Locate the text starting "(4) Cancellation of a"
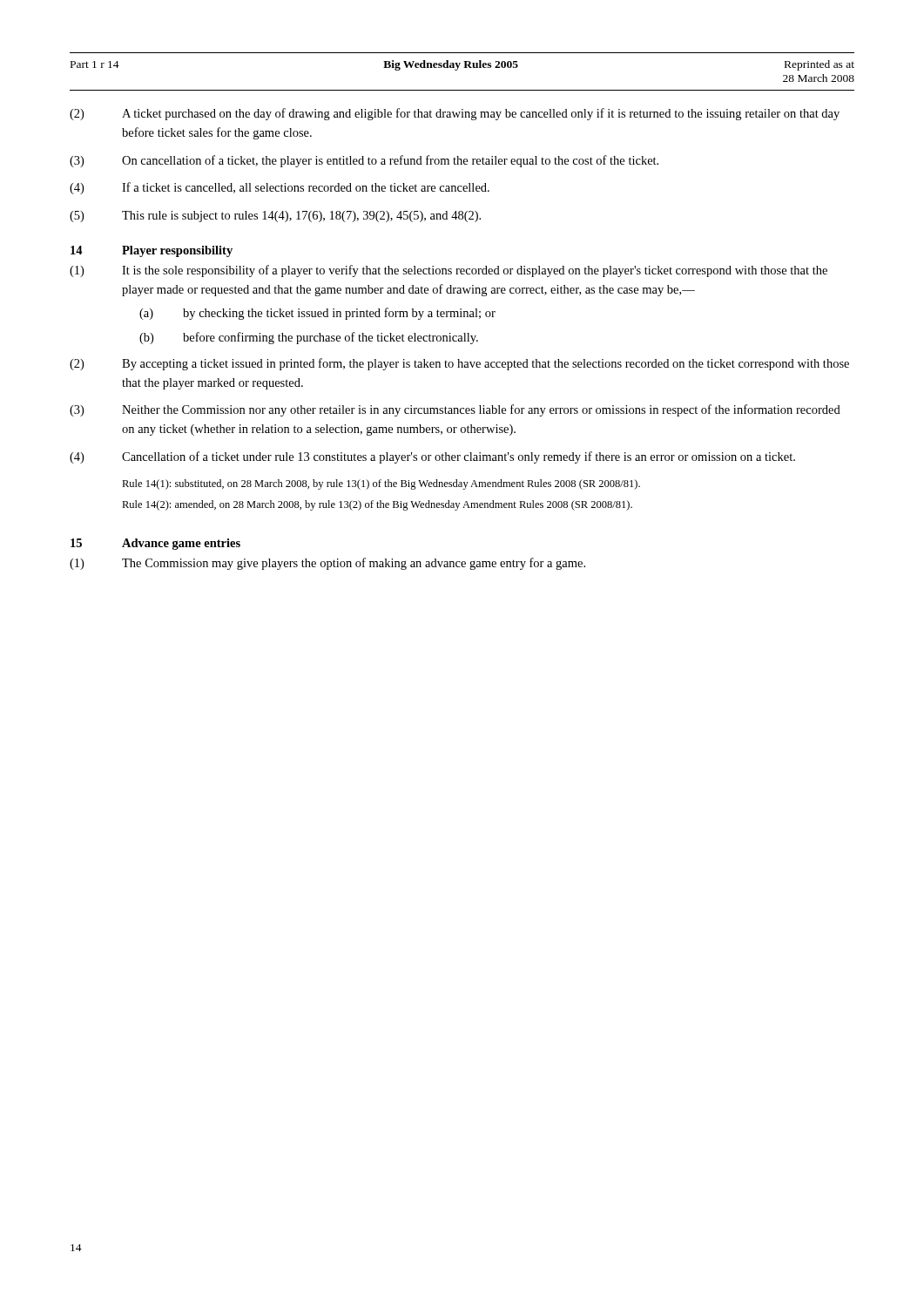 click(462, 457)
